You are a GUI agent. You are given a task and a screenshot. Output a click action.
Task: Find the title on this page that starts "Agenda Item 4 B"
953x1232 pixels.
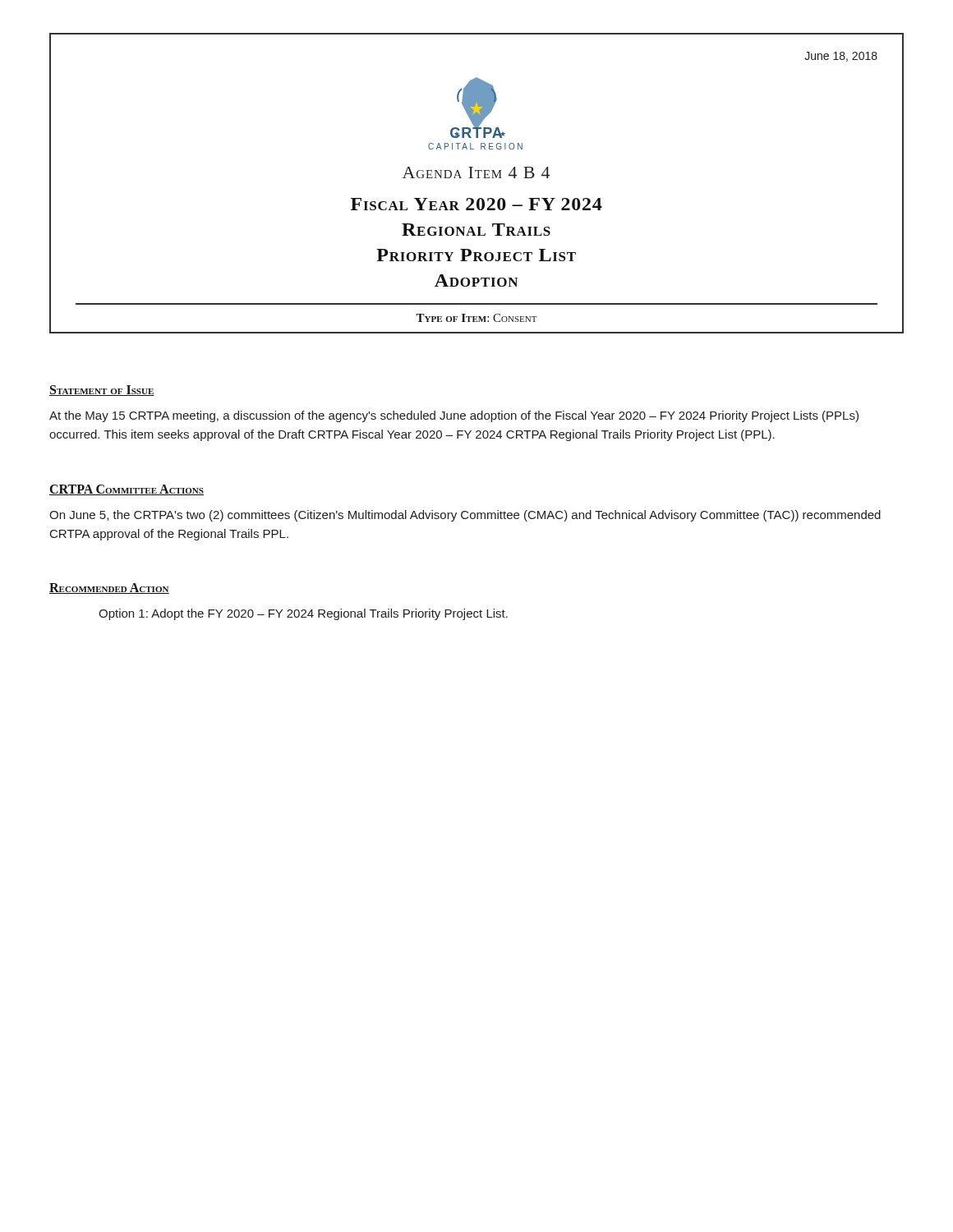pos(476,172)
